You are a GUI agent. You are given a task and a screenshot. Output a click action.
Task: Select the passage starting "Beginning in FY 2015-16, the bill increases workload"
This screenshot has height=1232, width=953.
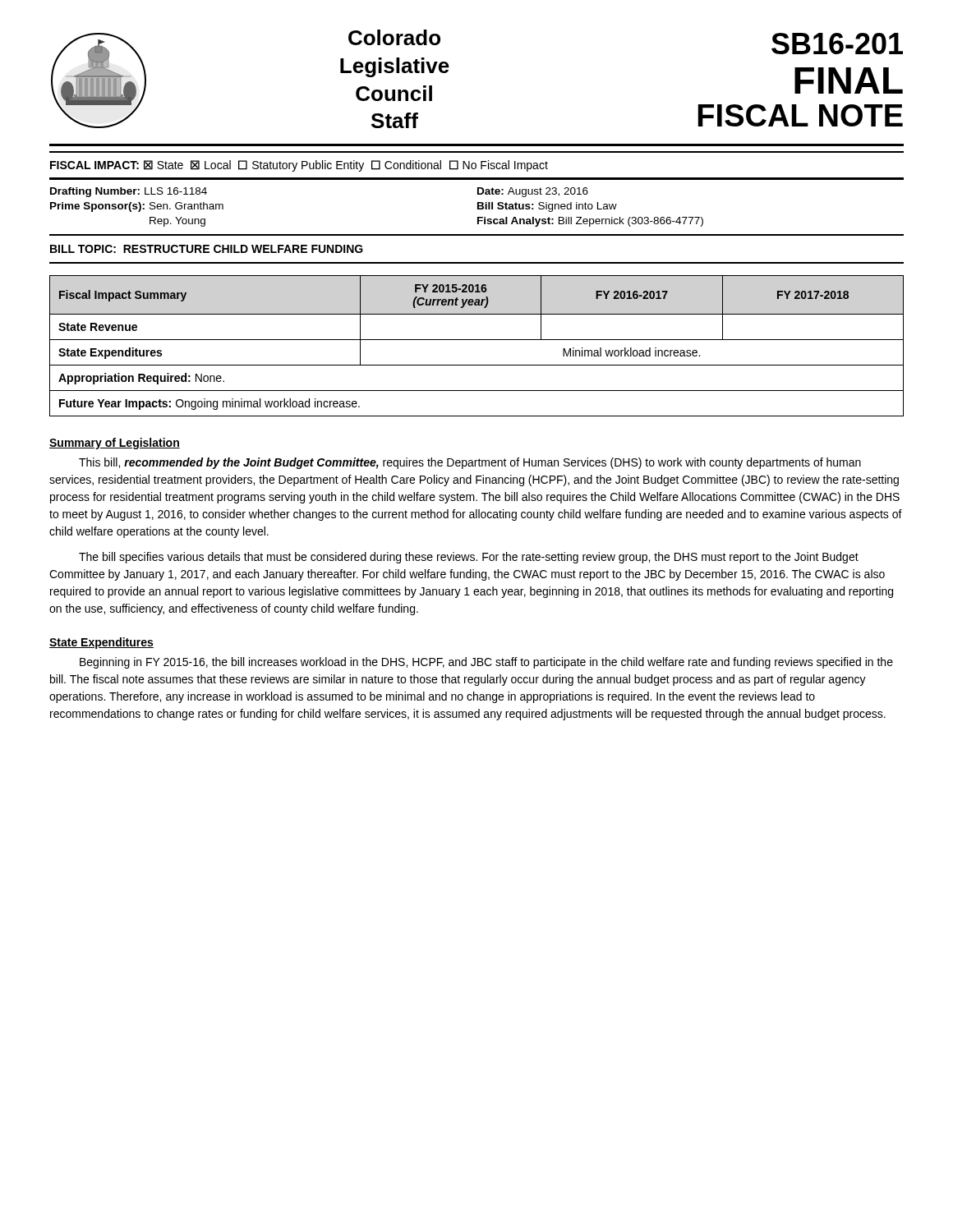(x=471, y=688)
